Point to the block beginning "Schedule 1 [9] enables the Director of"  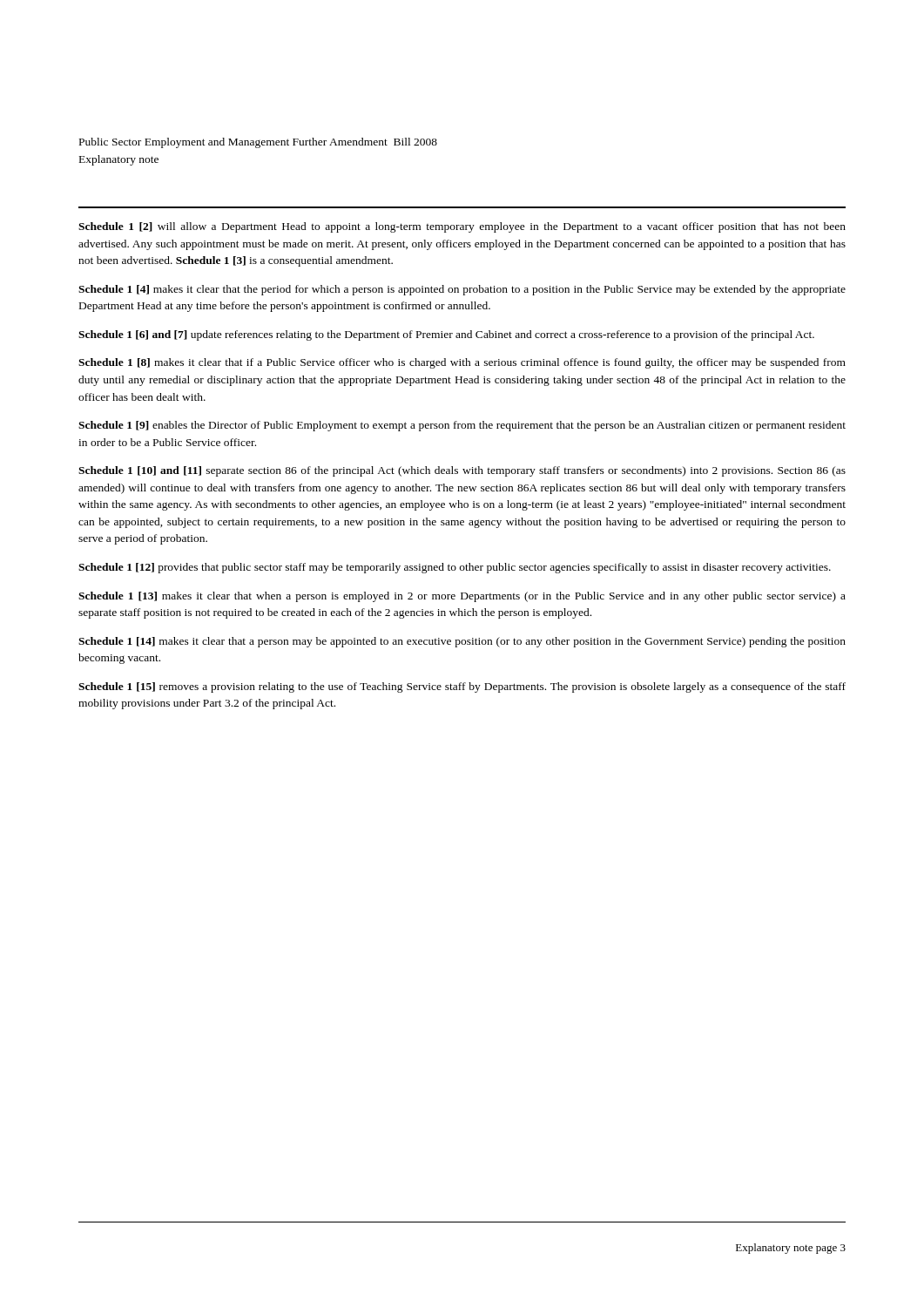462,433
